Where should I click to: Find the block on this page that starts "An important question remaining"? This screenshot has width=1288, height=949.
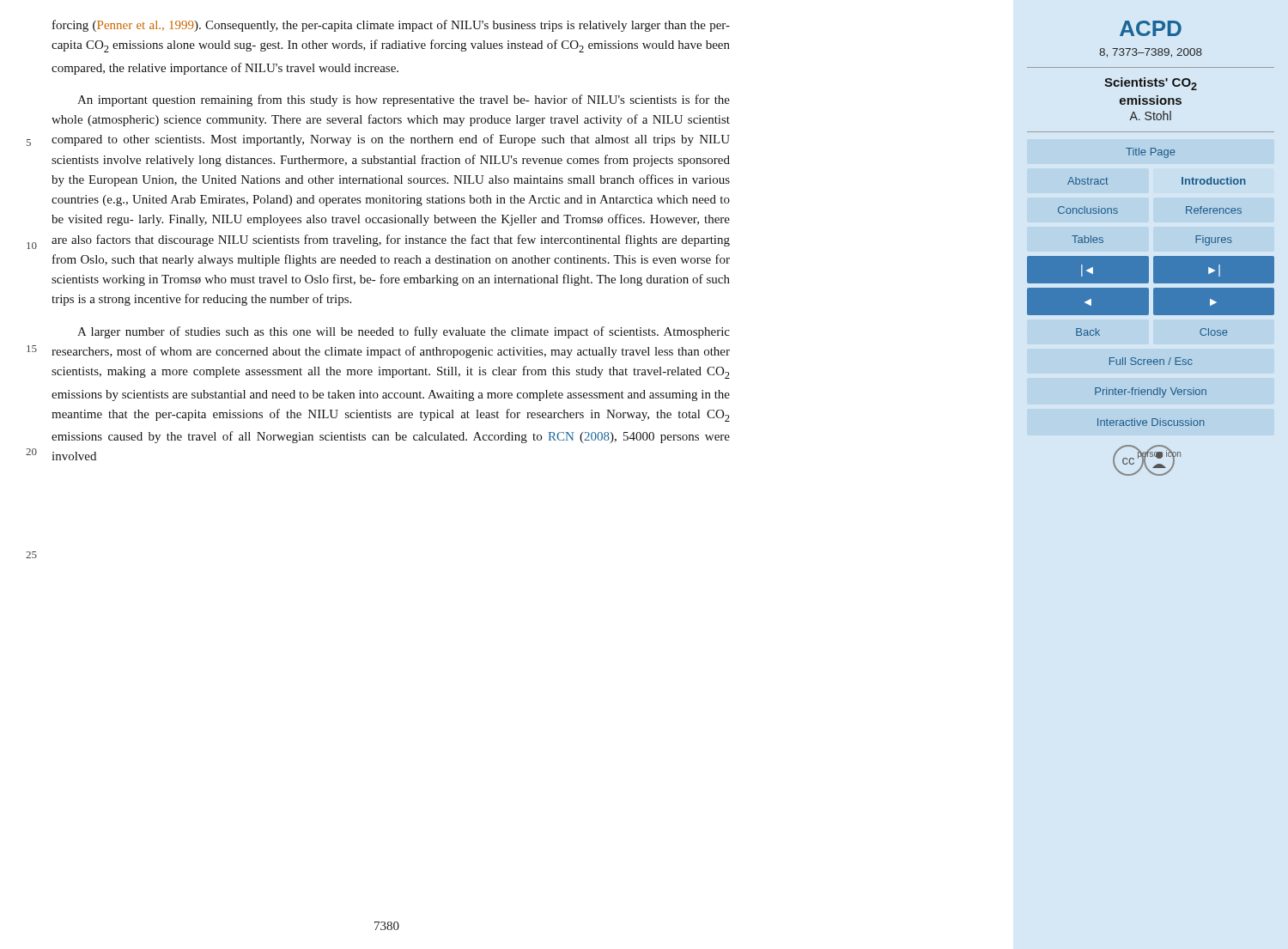(391, 200)
